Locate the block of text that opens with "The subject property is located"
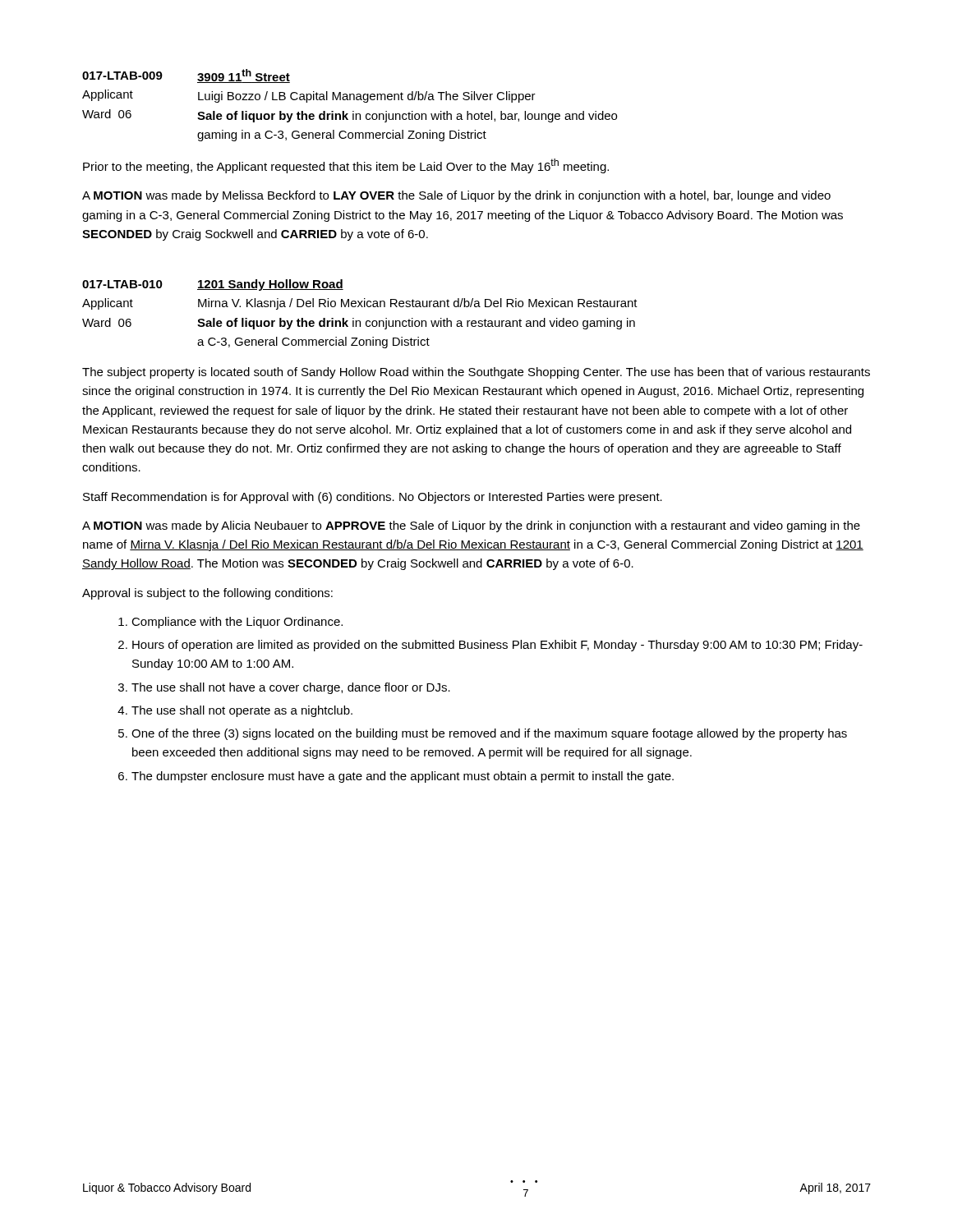Image resolution: width=953 pixels, height=1232 pixels. click(x=476, y=419)
